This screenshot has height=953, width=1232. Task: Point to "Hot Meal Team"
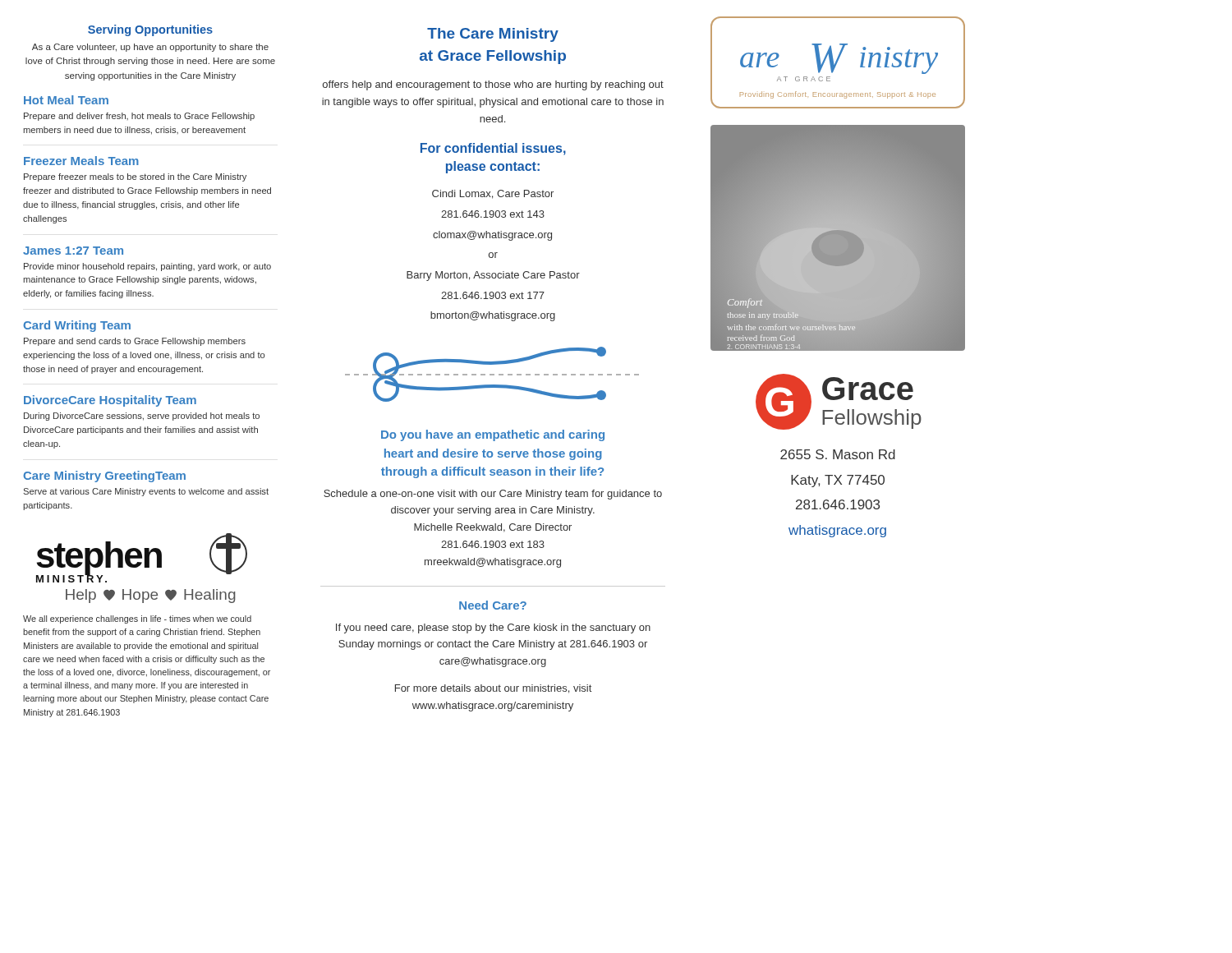pyautogui.click(x=66, y=100)
